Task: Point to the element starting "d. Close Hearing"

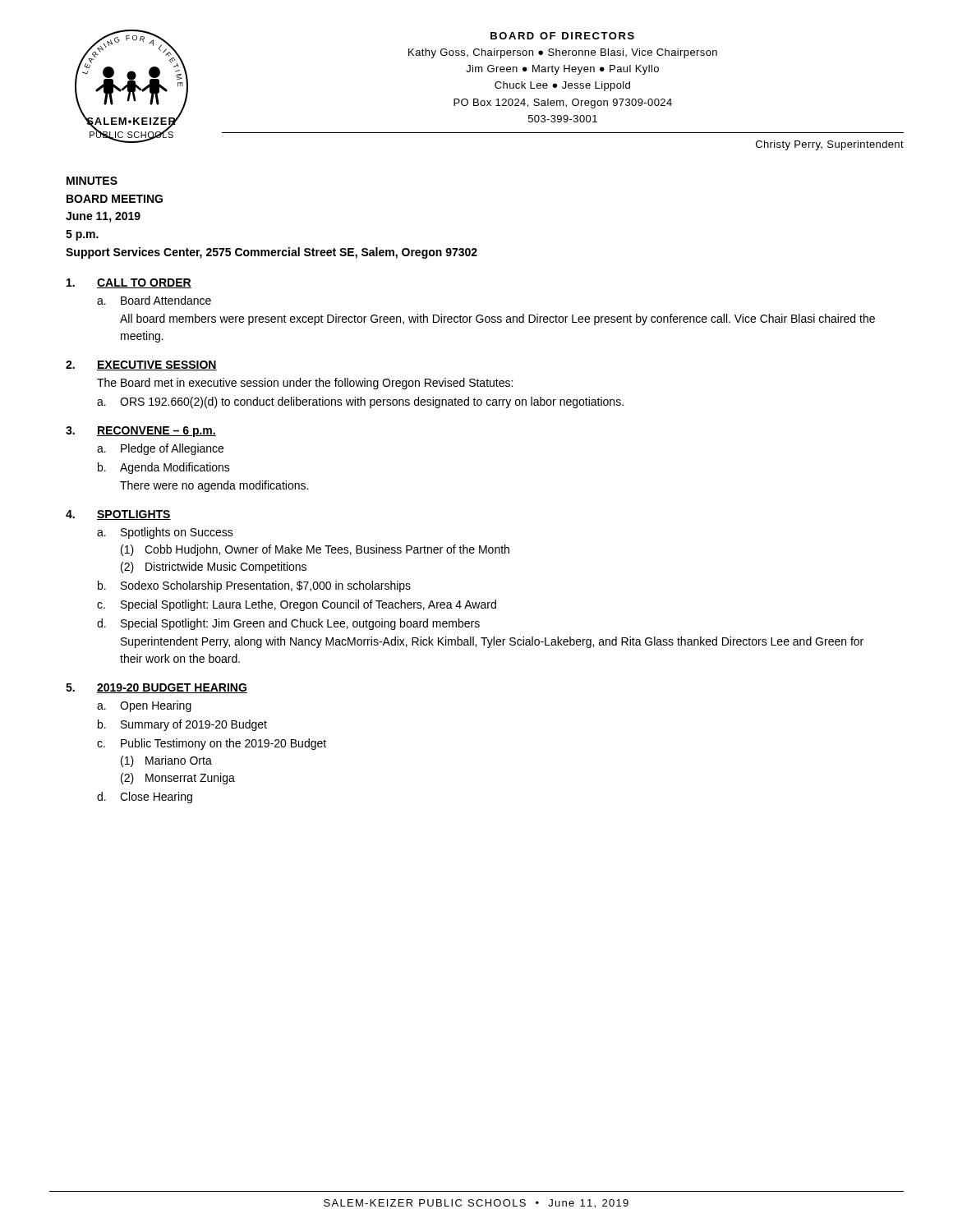Action: pyautogui.click(x=145, y=798)
